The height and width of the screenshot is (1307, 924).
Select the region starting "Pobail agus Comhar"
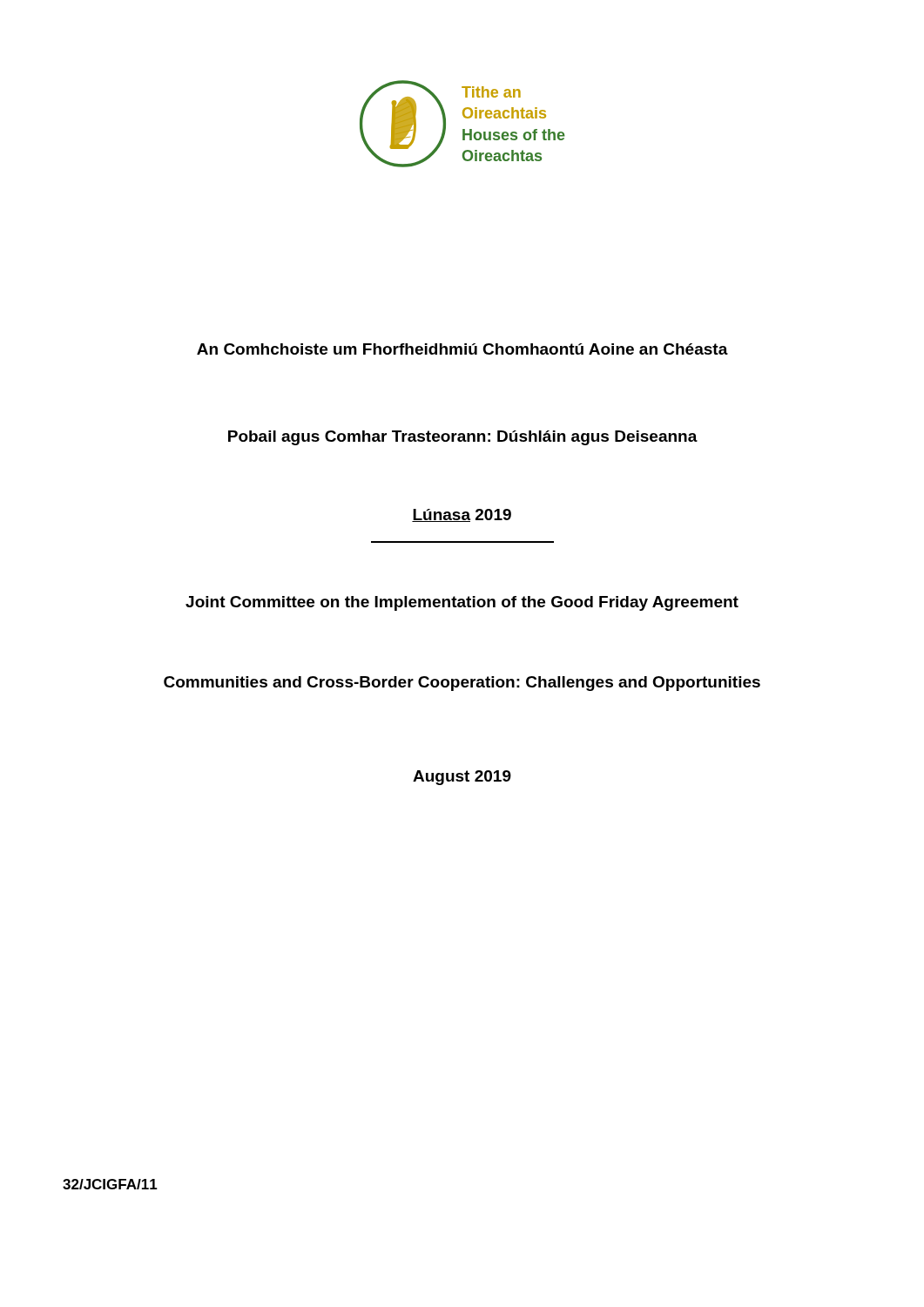tap(462, 436)
